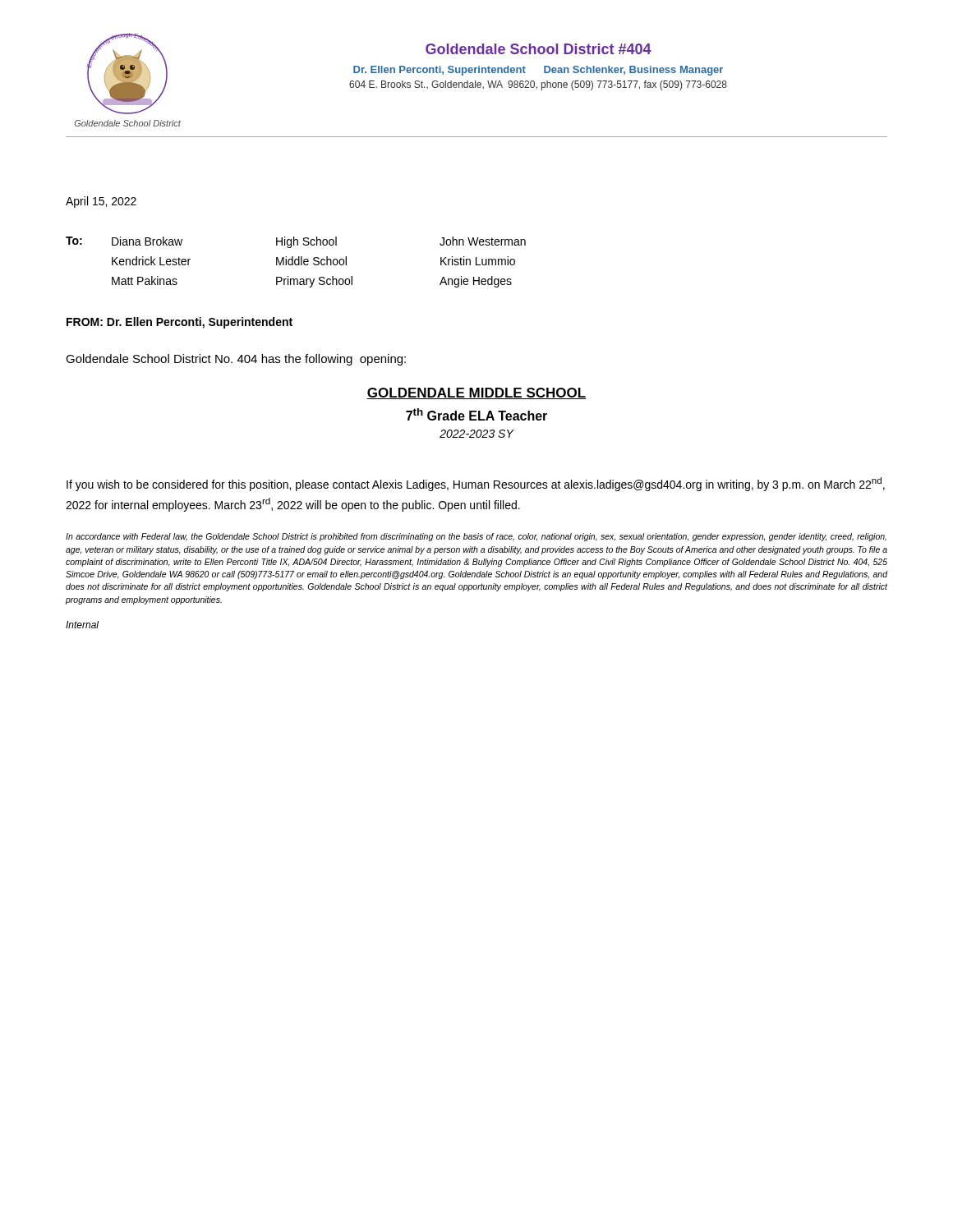The image size is (953, 1232).
Task: Point to the title beginning "GOLDENDALE MIDDLE SCHOOL 7th Grade ELA"
Action: [x=476, y=413]
